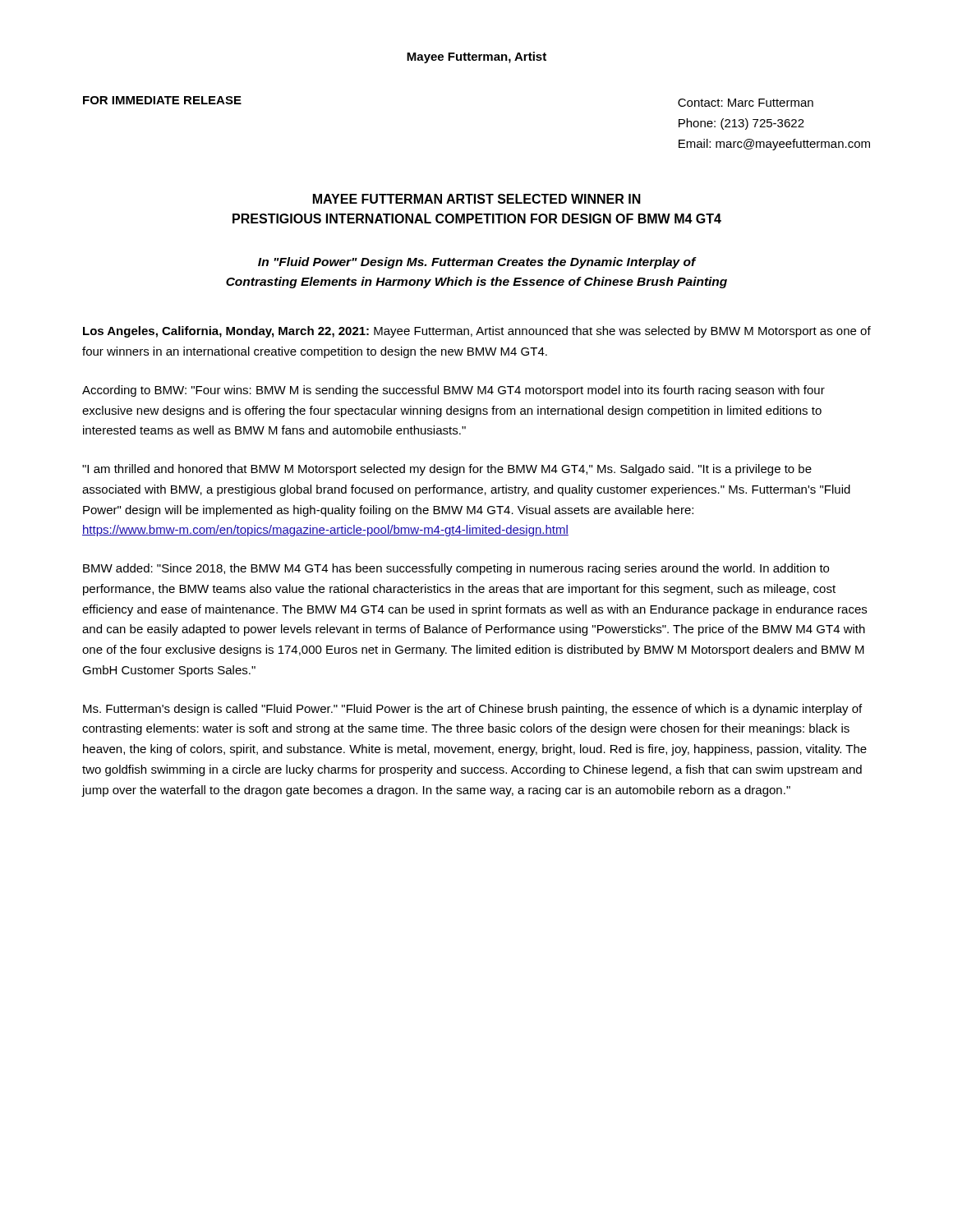This screenshot has width=953, height=1232.
Task: Select the text block with the text "BMW added: "Since 2018,"
Action: coord(475,619)
